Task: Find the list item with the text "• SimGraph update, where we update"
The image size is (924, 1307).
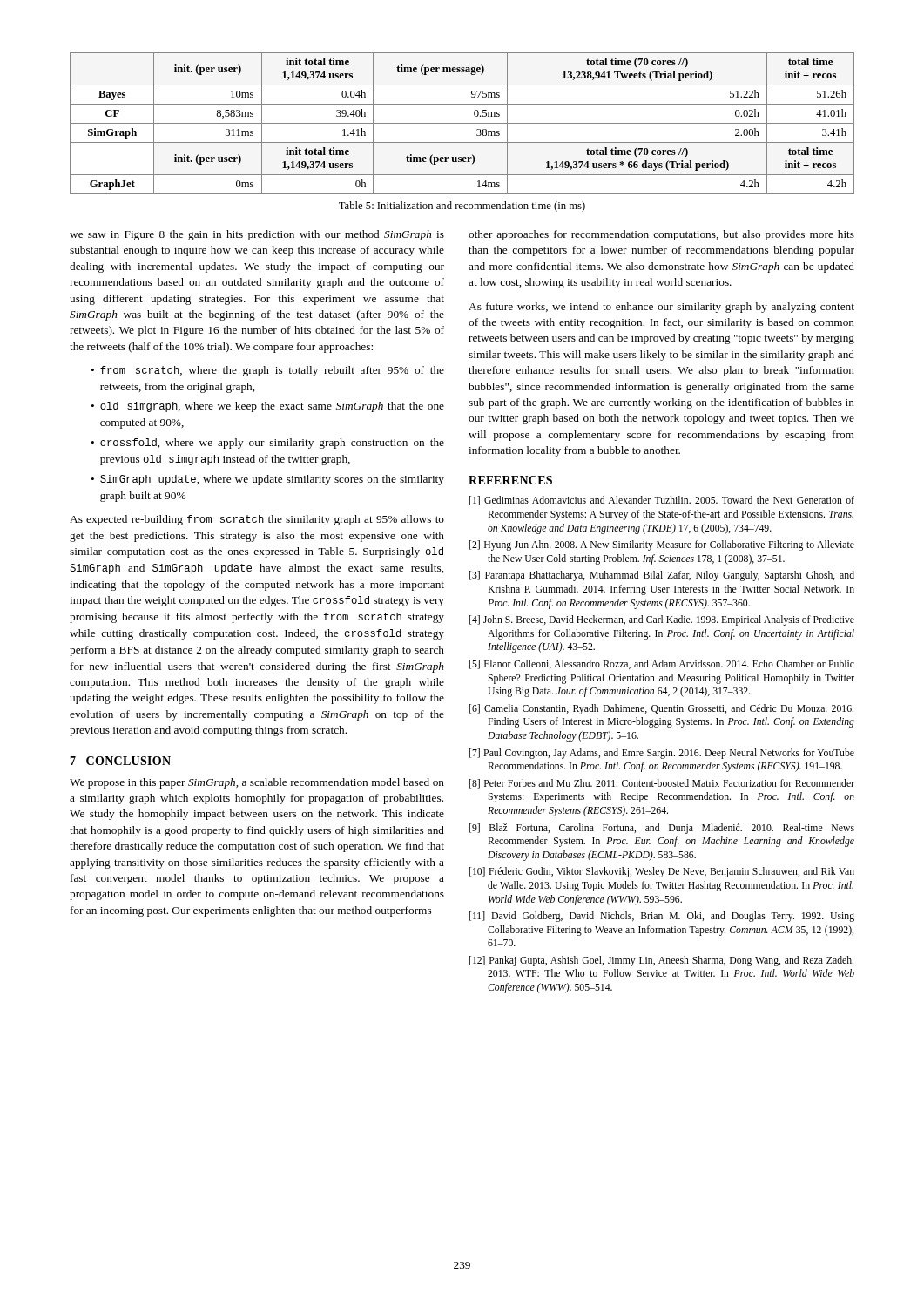Action: 267,487
